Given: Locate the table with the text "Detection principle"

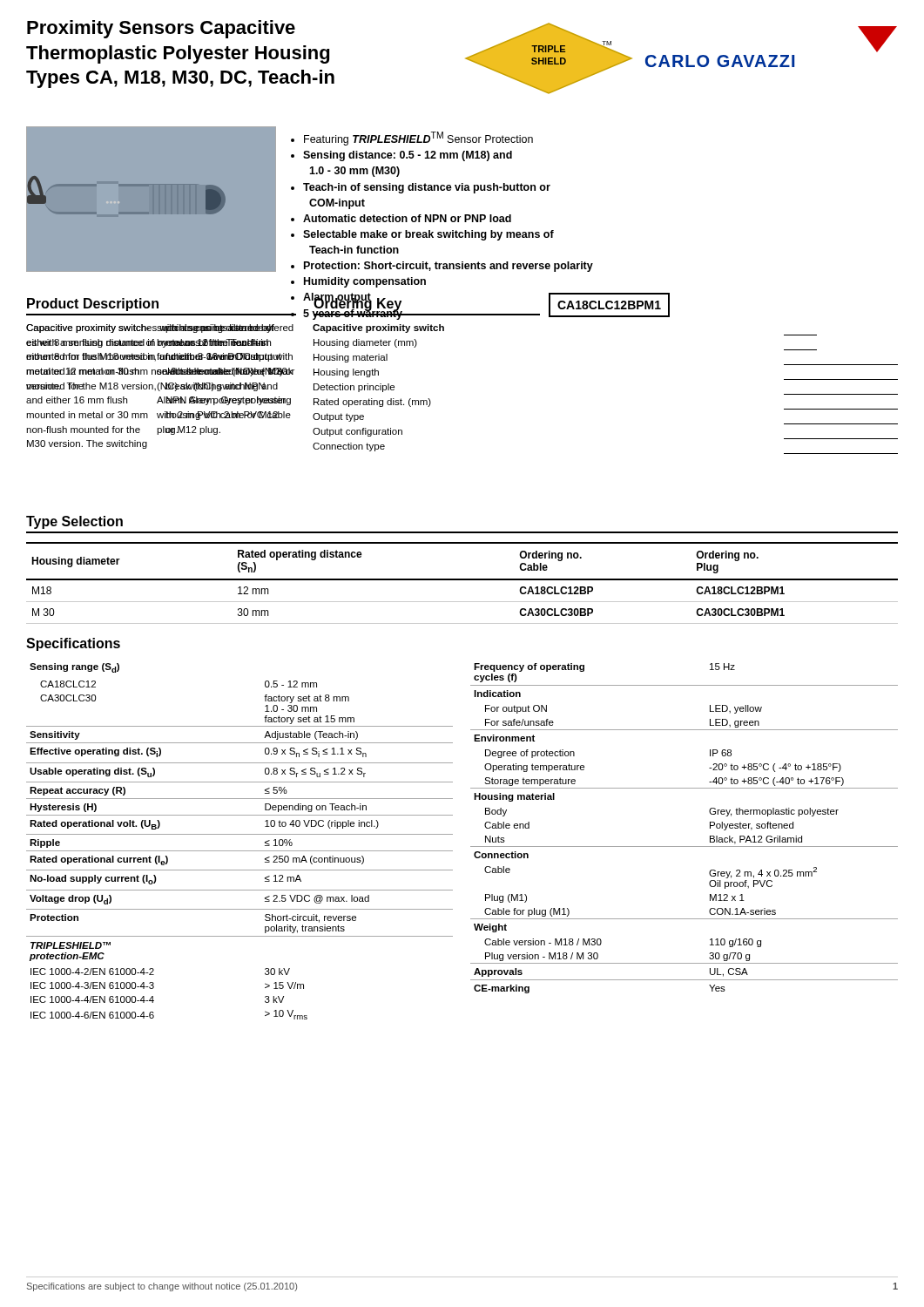Looking at the screenshot, I should tap(604, 387).
